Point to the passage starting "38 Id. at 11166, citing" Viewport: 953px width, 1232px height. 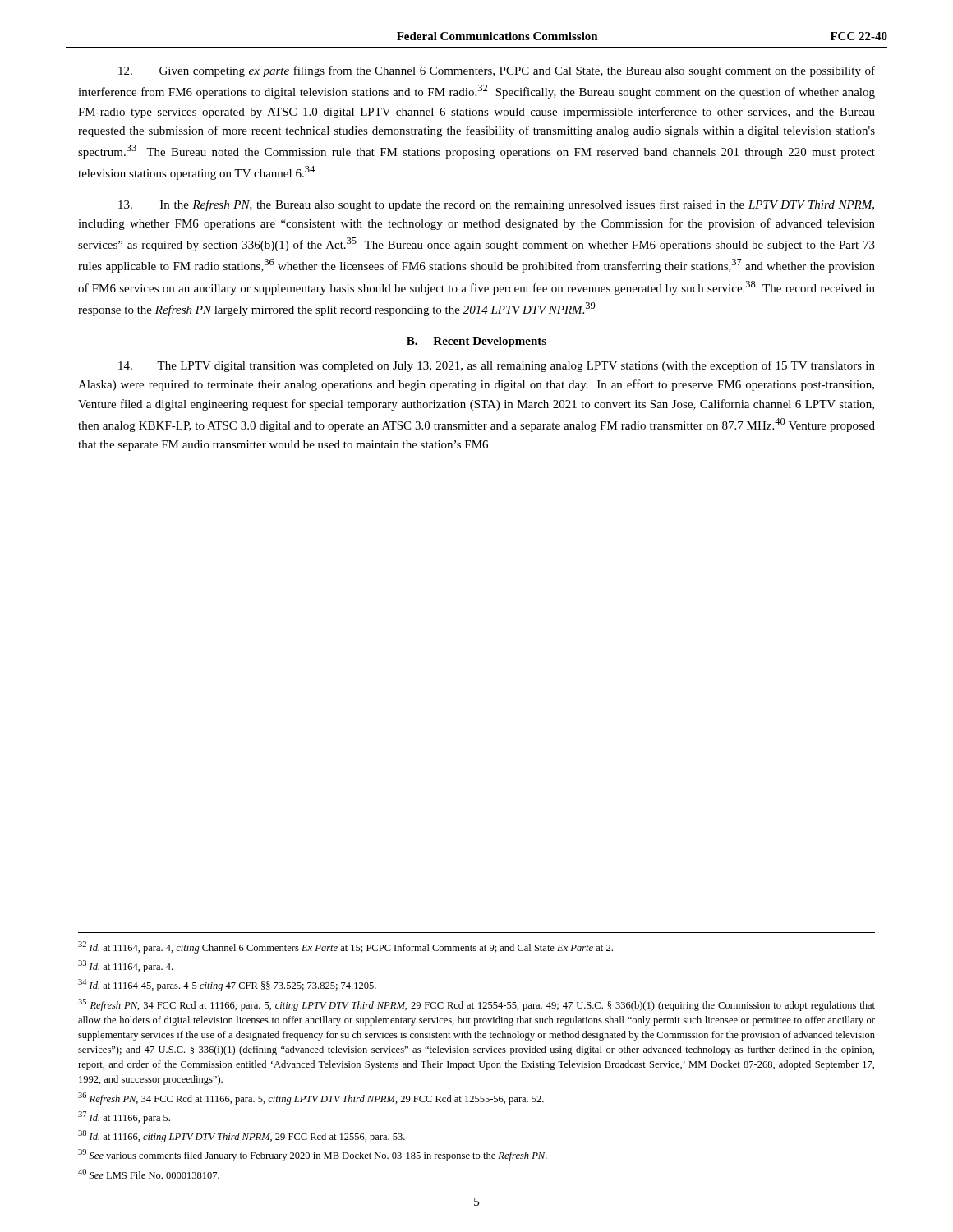[x=242, y=1136]
